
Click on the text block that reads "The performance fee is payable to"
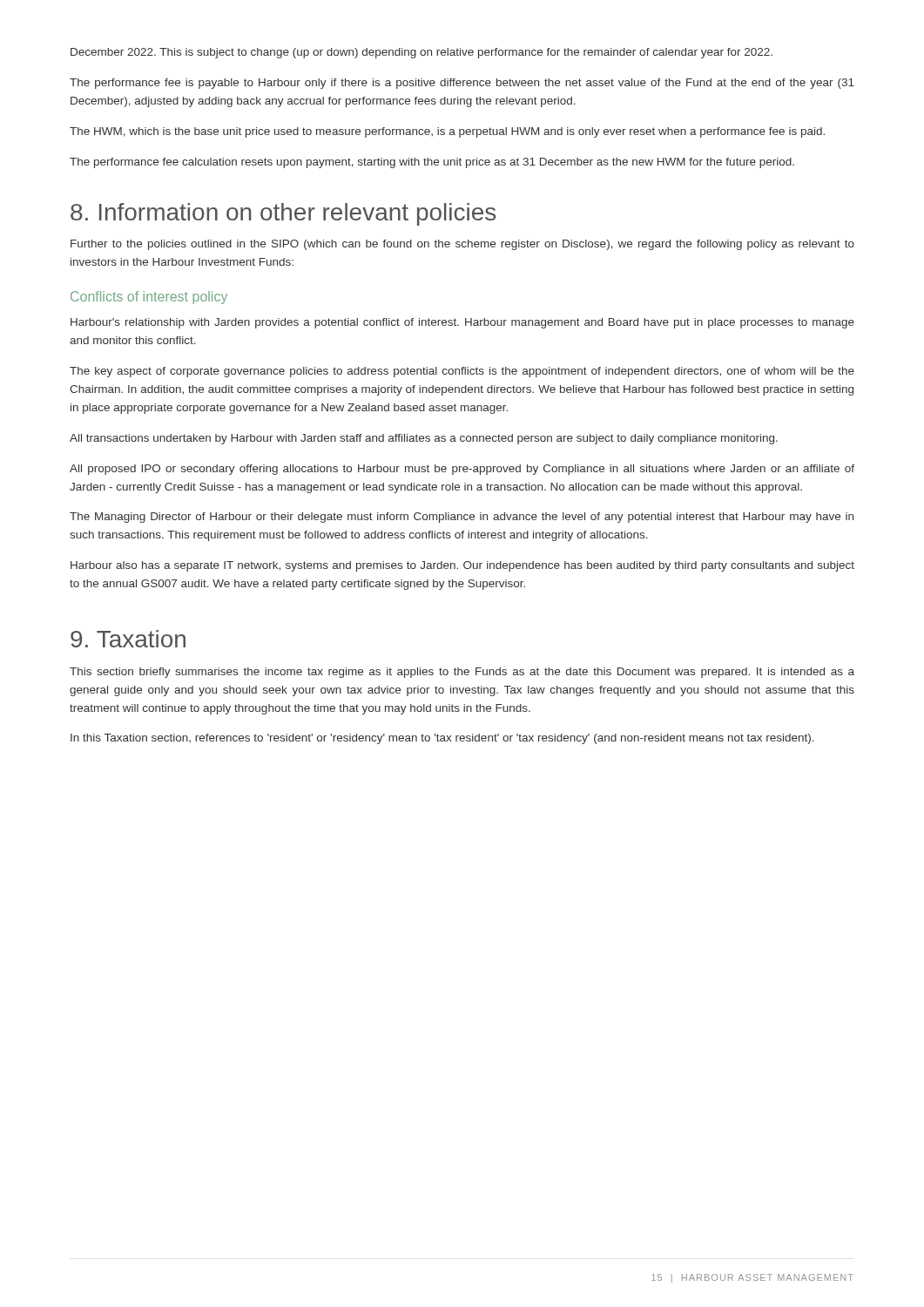point(462,91)
